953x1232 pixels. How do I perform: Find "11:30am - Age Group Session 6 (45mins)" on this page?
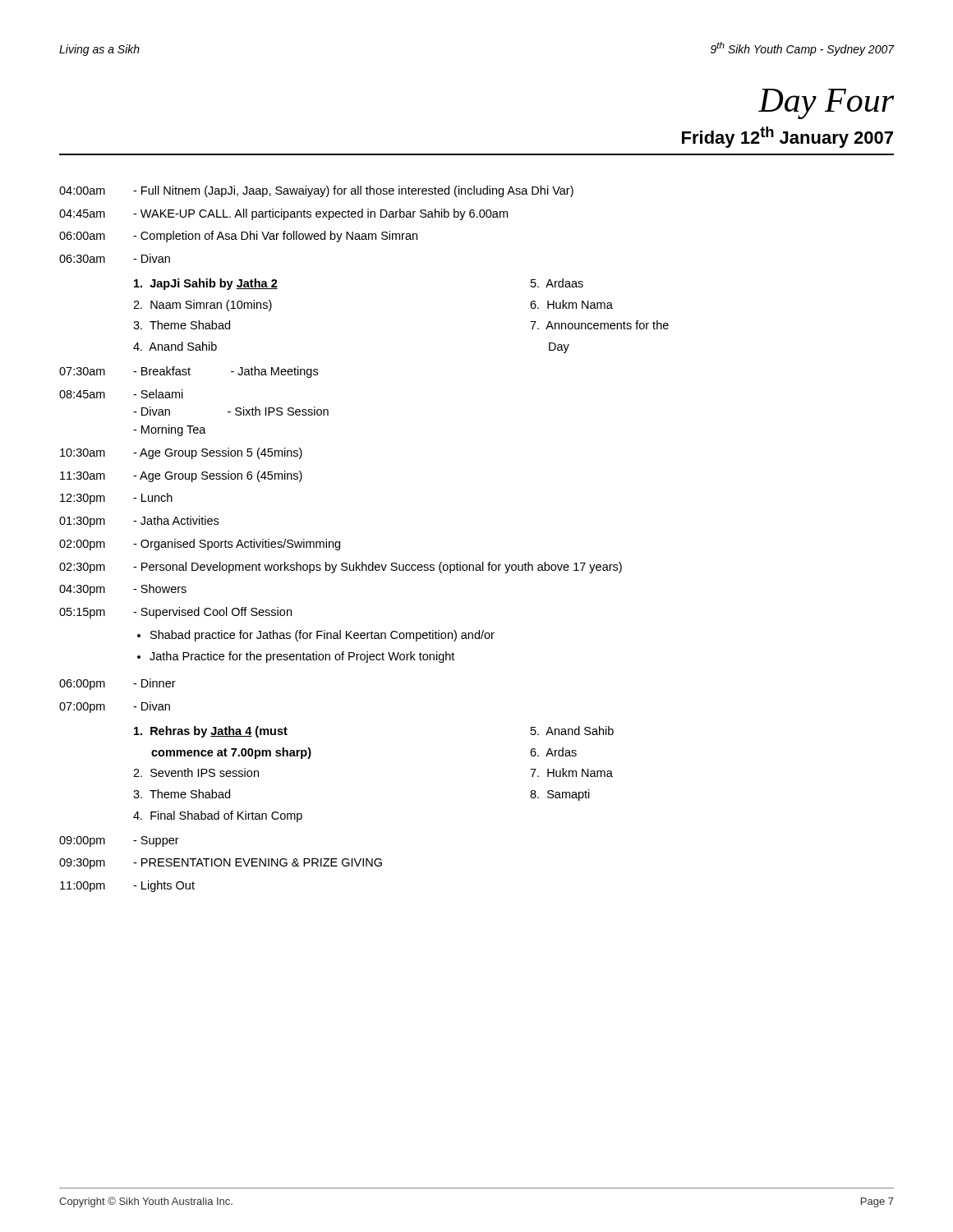(x=181, y=476)
